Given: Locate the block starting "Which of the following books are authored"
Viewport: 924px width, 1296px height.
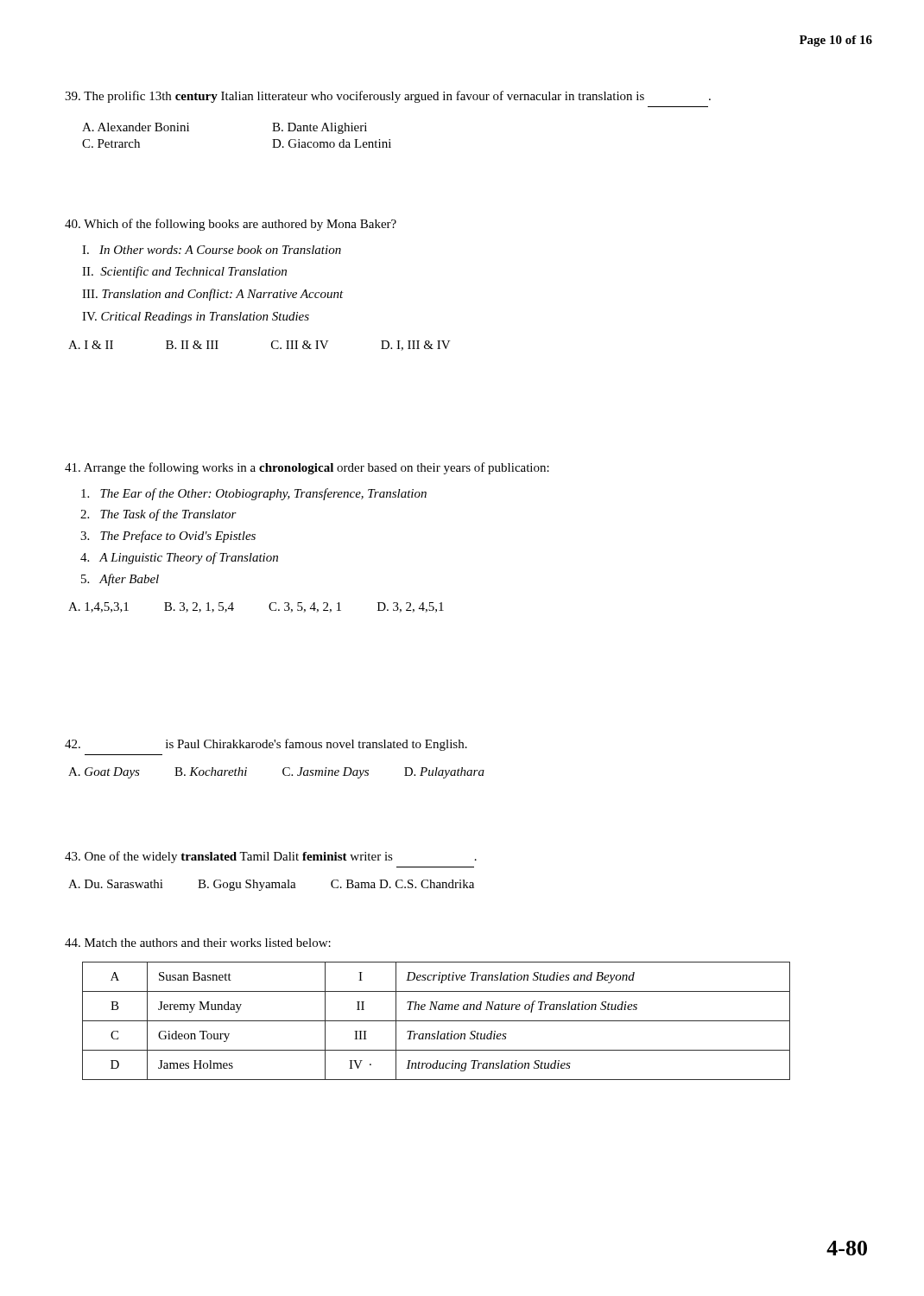Looking at the screenshot, I should point(231,225).
